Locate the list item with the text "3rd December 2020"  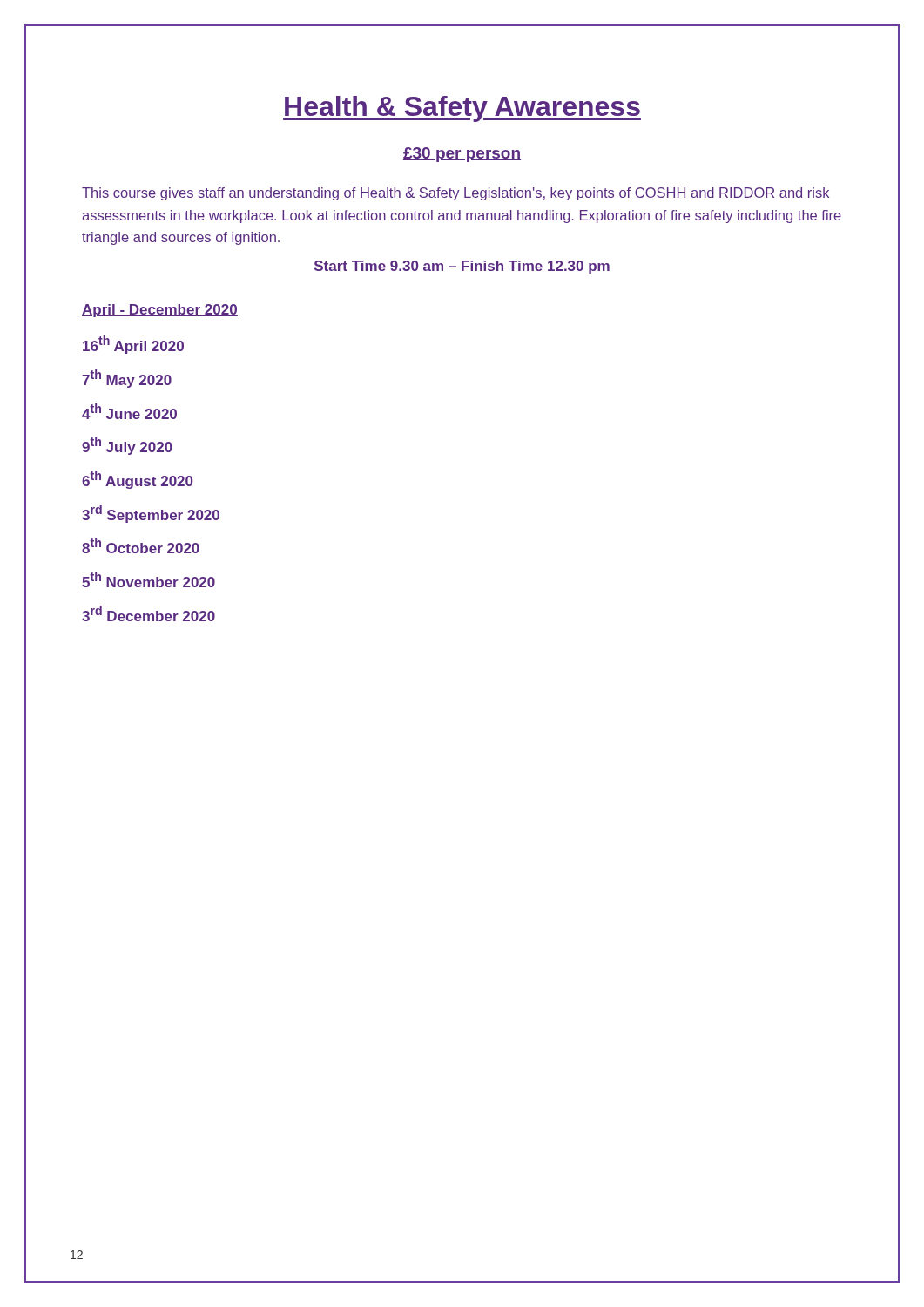149,614
